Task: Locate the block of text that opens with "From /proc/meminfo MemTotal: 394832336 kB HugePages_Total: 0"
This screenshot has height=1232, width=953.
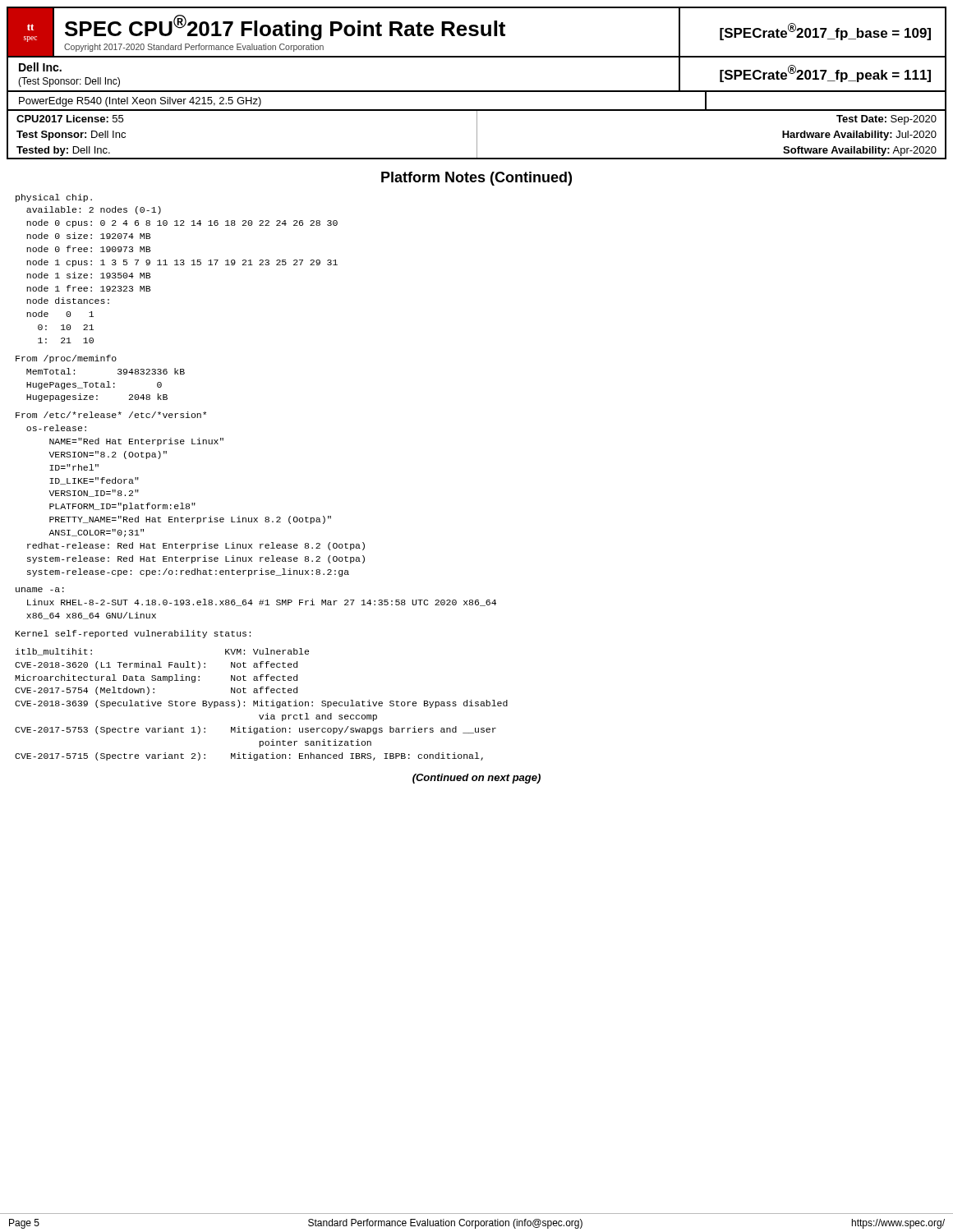Action: pyautogui.click(x=100, y=378)
